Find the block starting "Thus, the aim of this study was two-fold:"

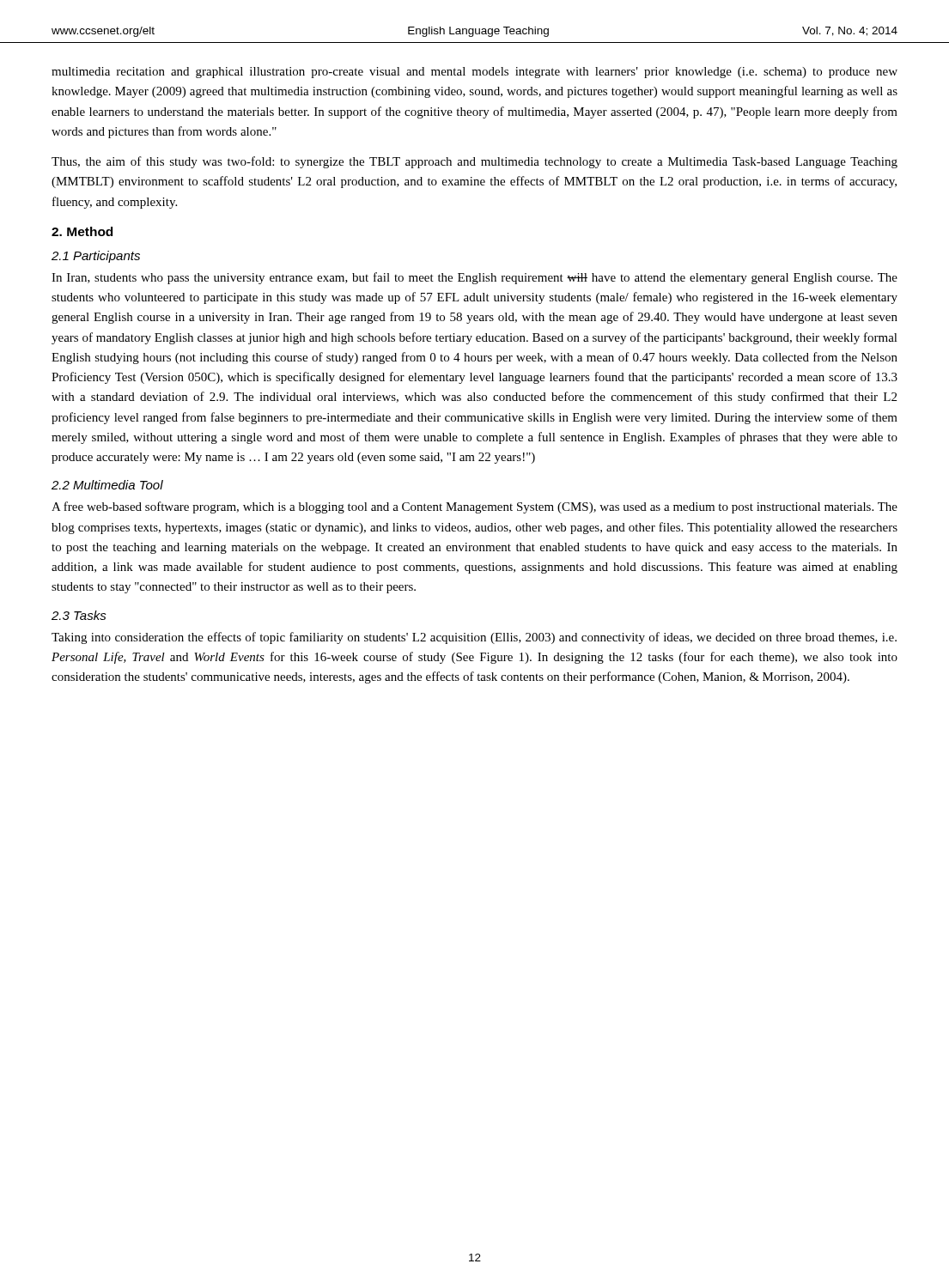[x=474, y=182]
